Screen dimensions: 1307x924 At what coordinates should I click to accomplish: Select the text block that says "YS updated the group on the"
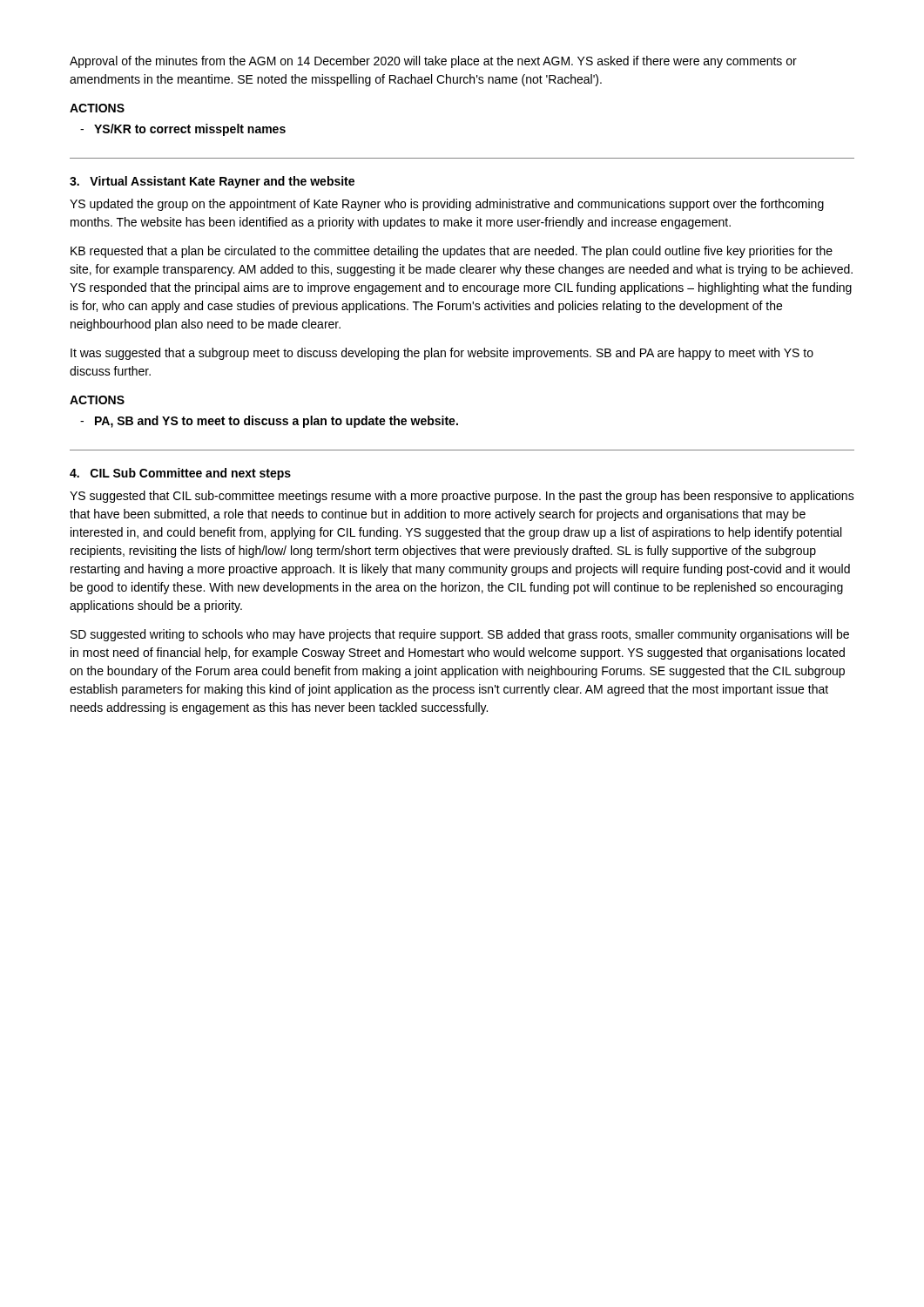click(x=447, y=213)
